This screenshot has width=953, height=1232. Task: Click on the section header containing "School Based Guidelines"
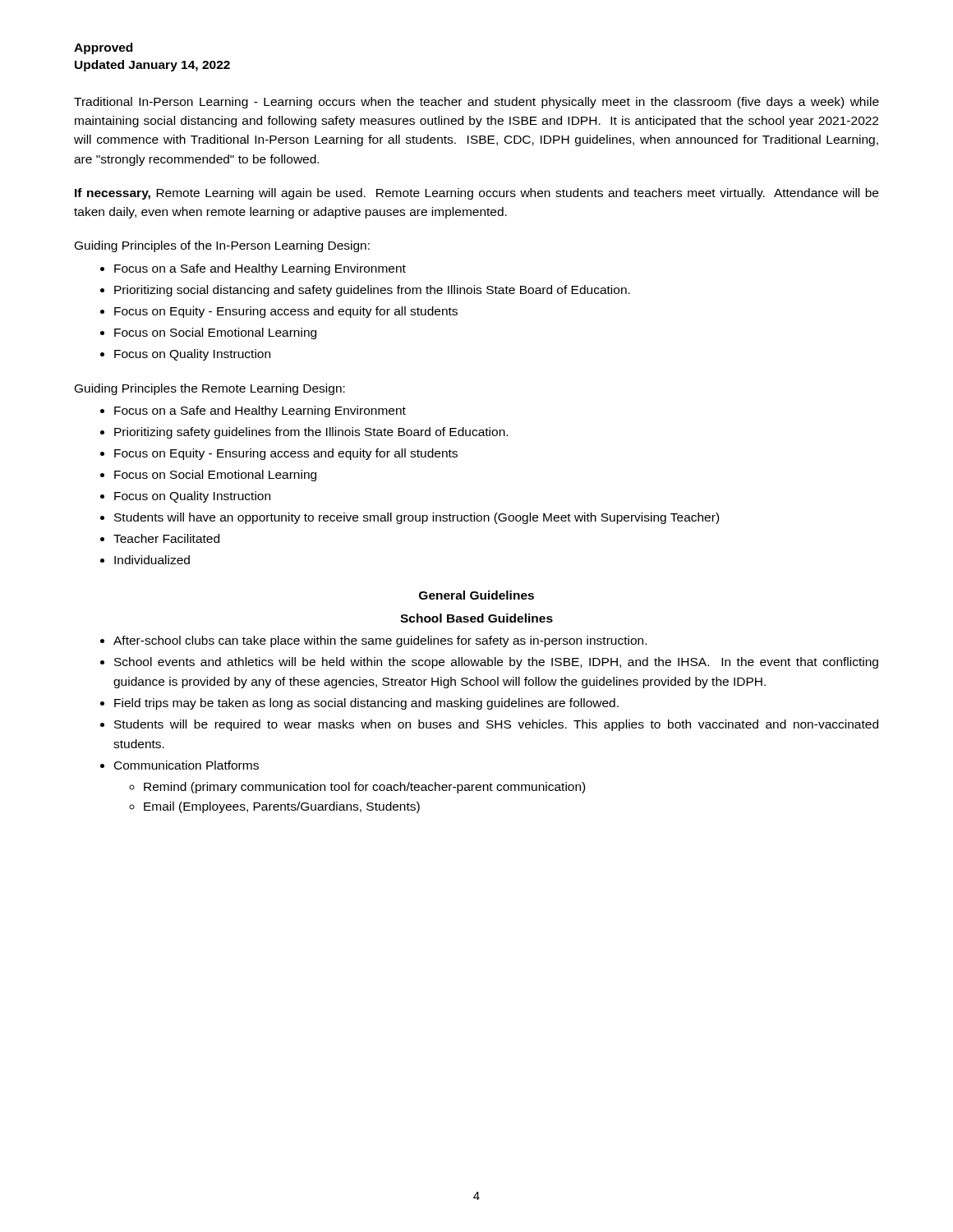click(476, 618)
